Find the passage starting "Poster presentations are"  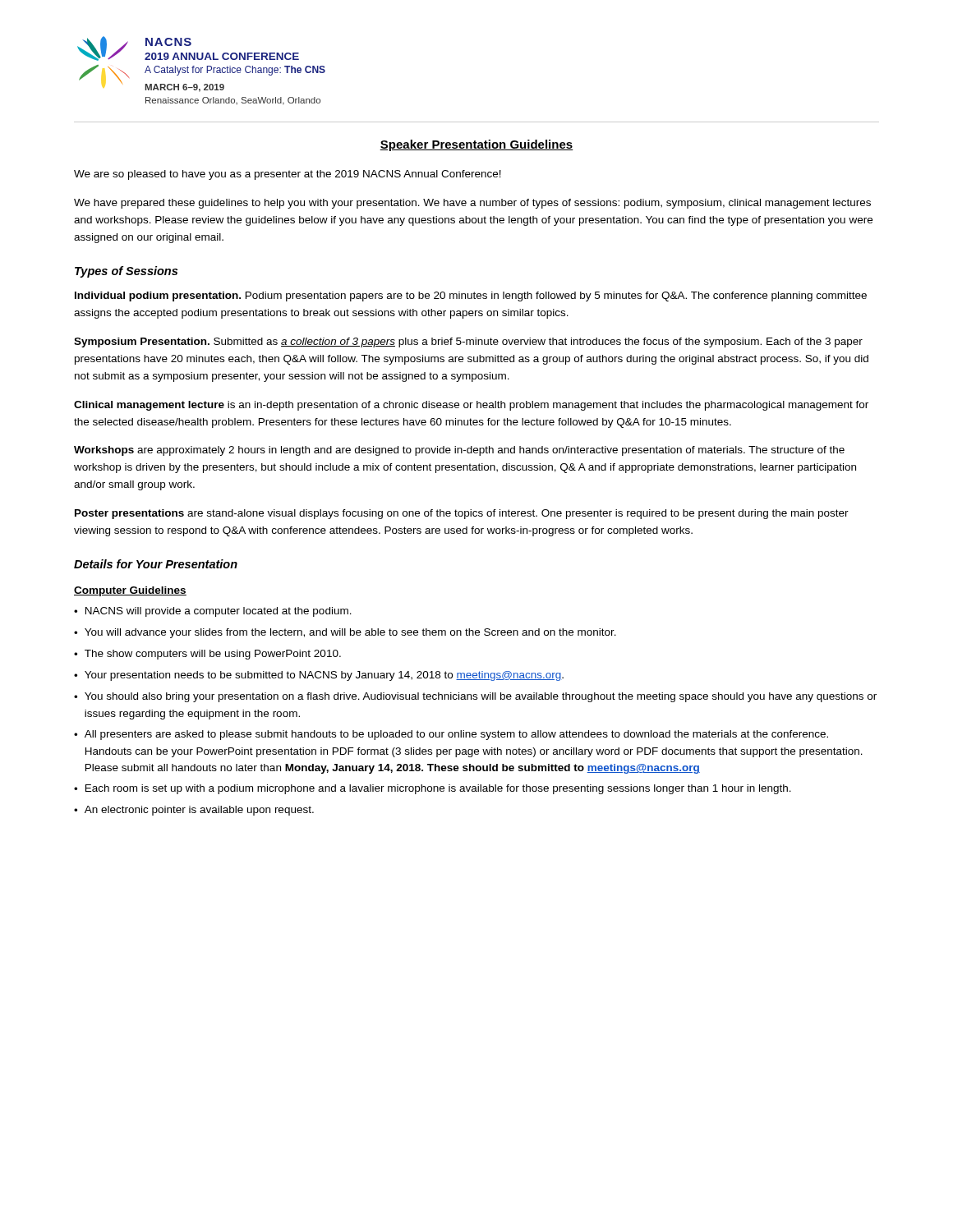[x=461, y=522]
